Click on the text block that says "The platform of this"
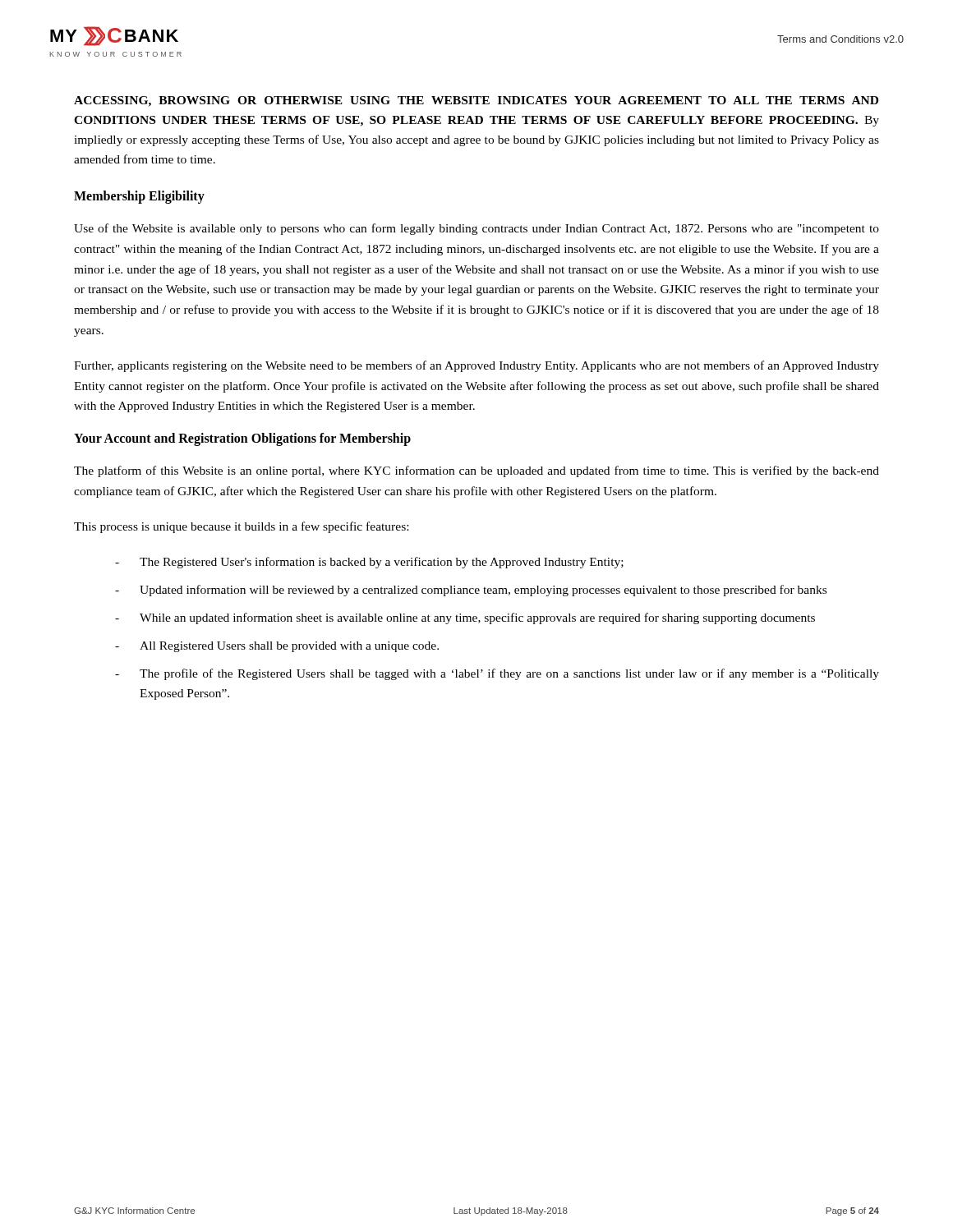Image resolution: width=953 pixels, height=1232 pixels. click(476, 481)
